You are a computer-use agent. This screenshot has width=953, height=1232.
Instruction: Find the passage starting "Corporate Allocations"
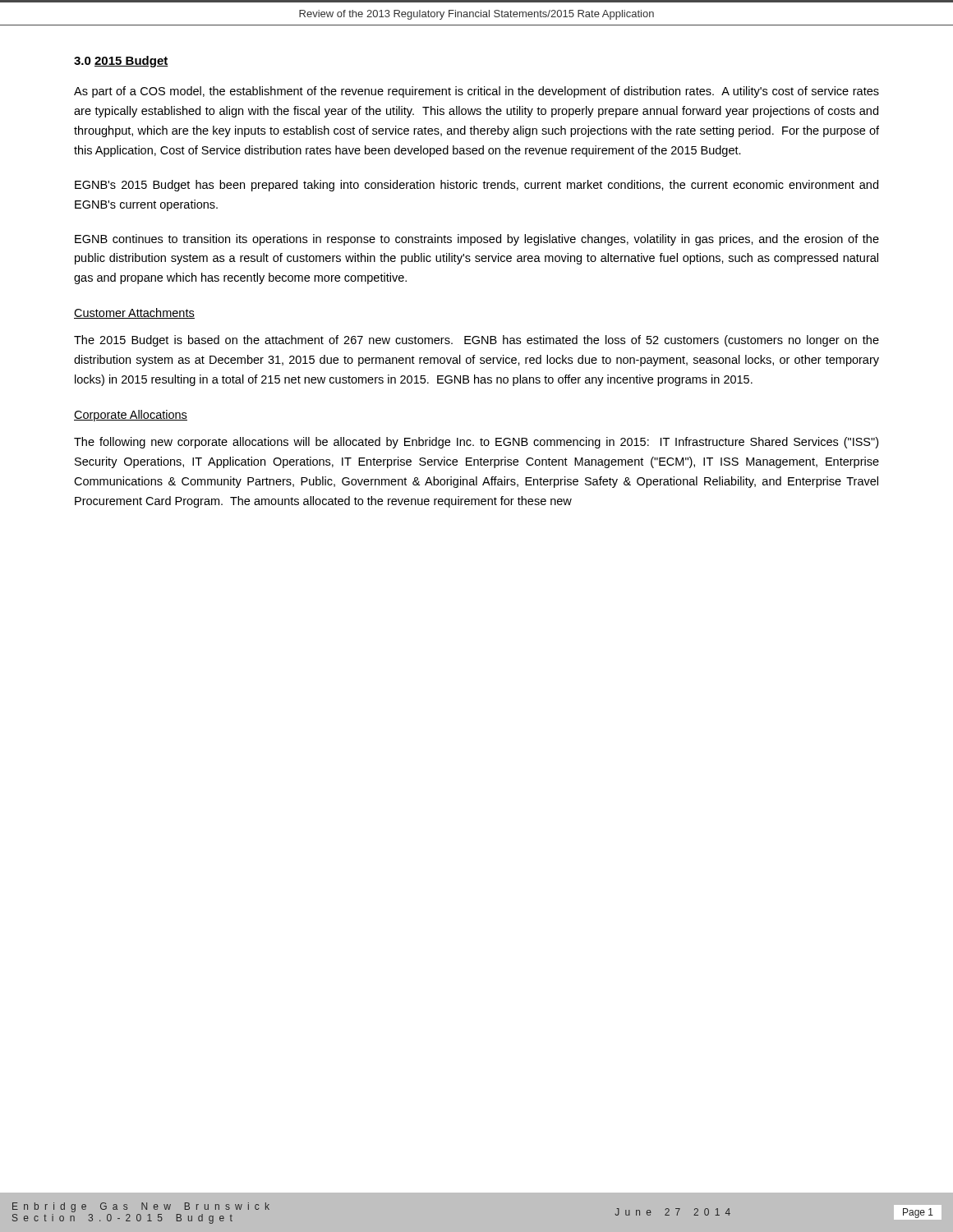point(131,415)
